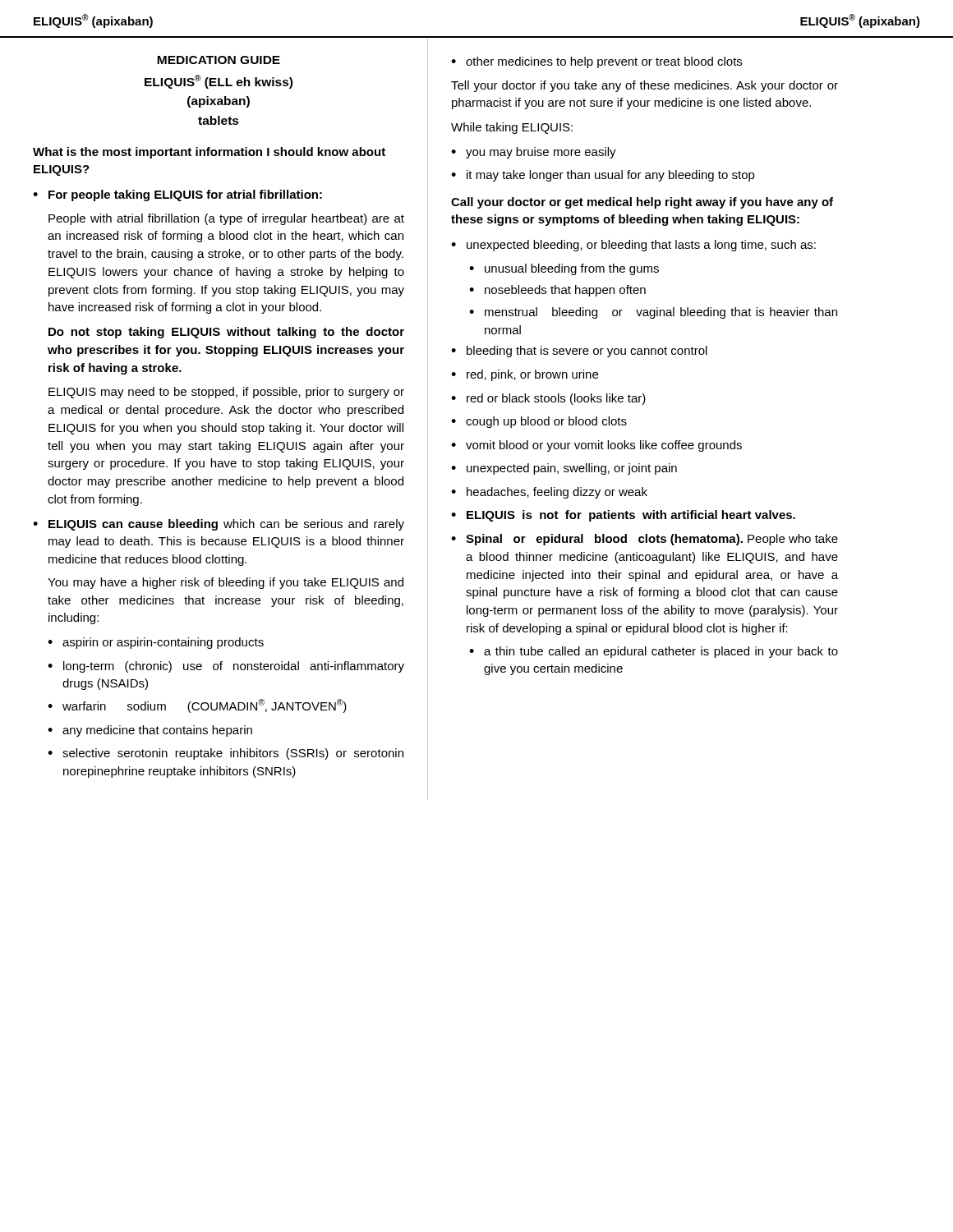Find the list item containing "• nosebleeds that happen often"
953x1232 pixels.
click(654, 290)
